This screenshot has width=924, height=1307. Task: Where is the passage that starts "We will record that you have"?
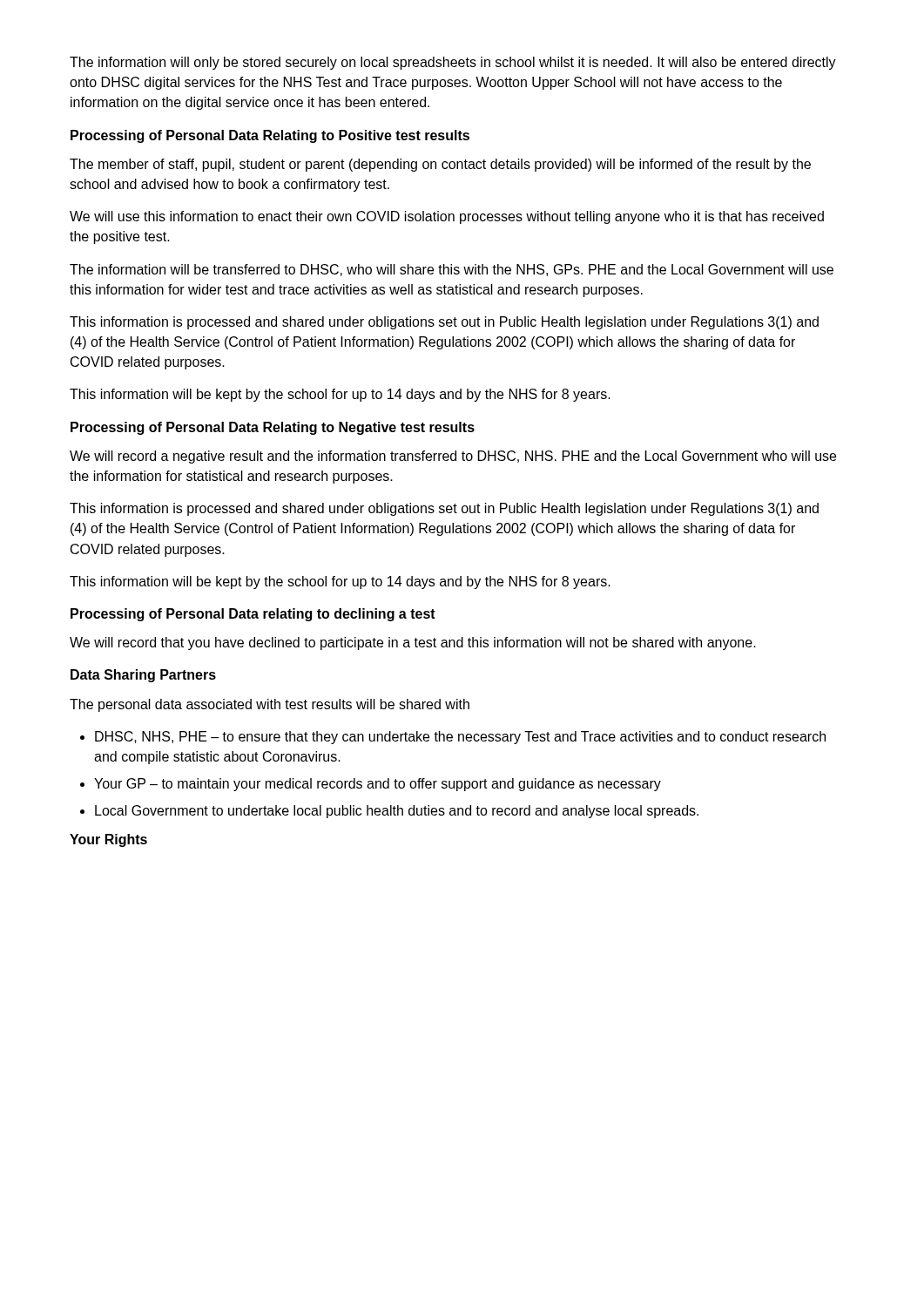pos(413,643)
